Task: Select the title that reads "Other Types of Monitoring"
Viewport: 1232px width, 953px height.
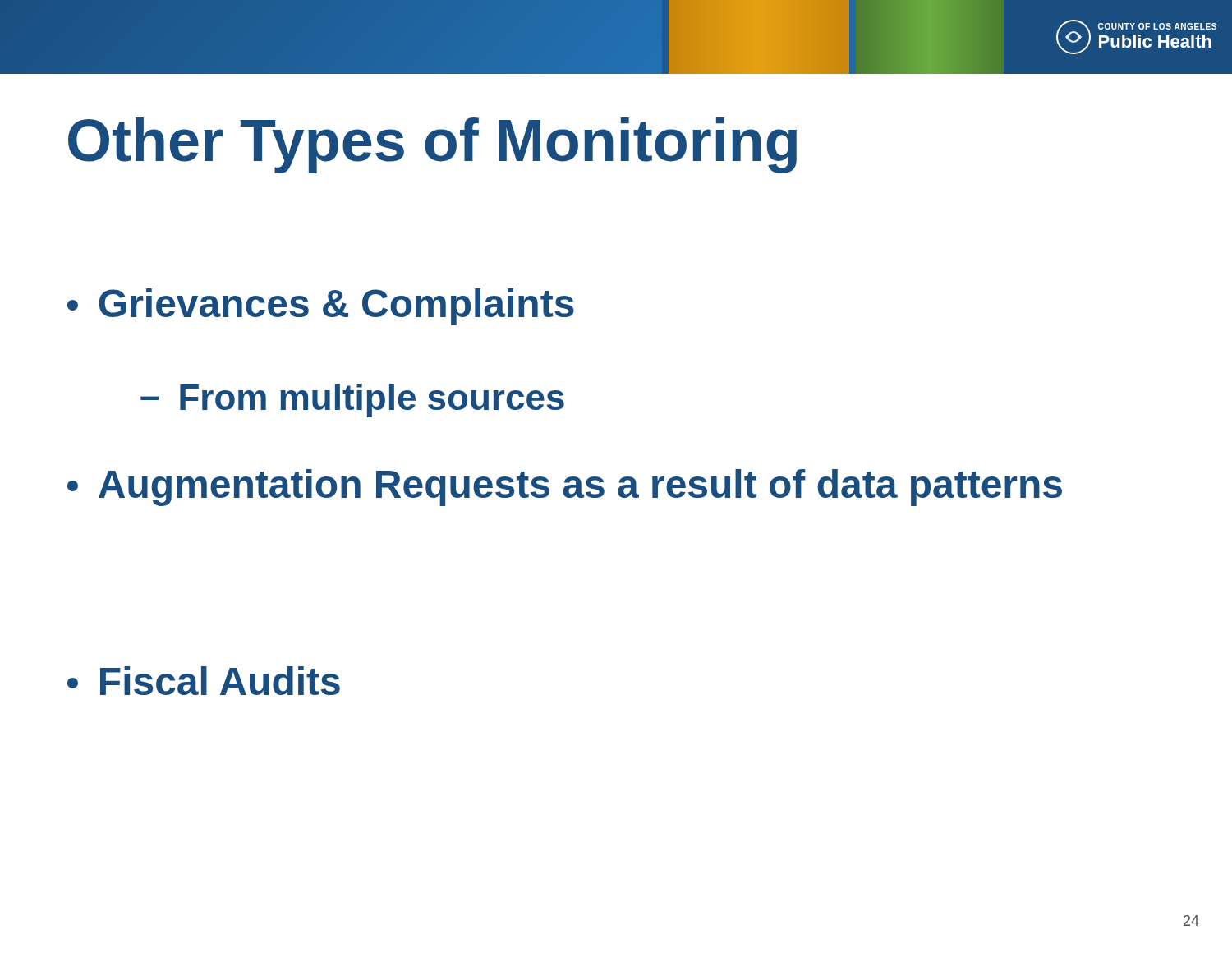Action: point(616,141)
